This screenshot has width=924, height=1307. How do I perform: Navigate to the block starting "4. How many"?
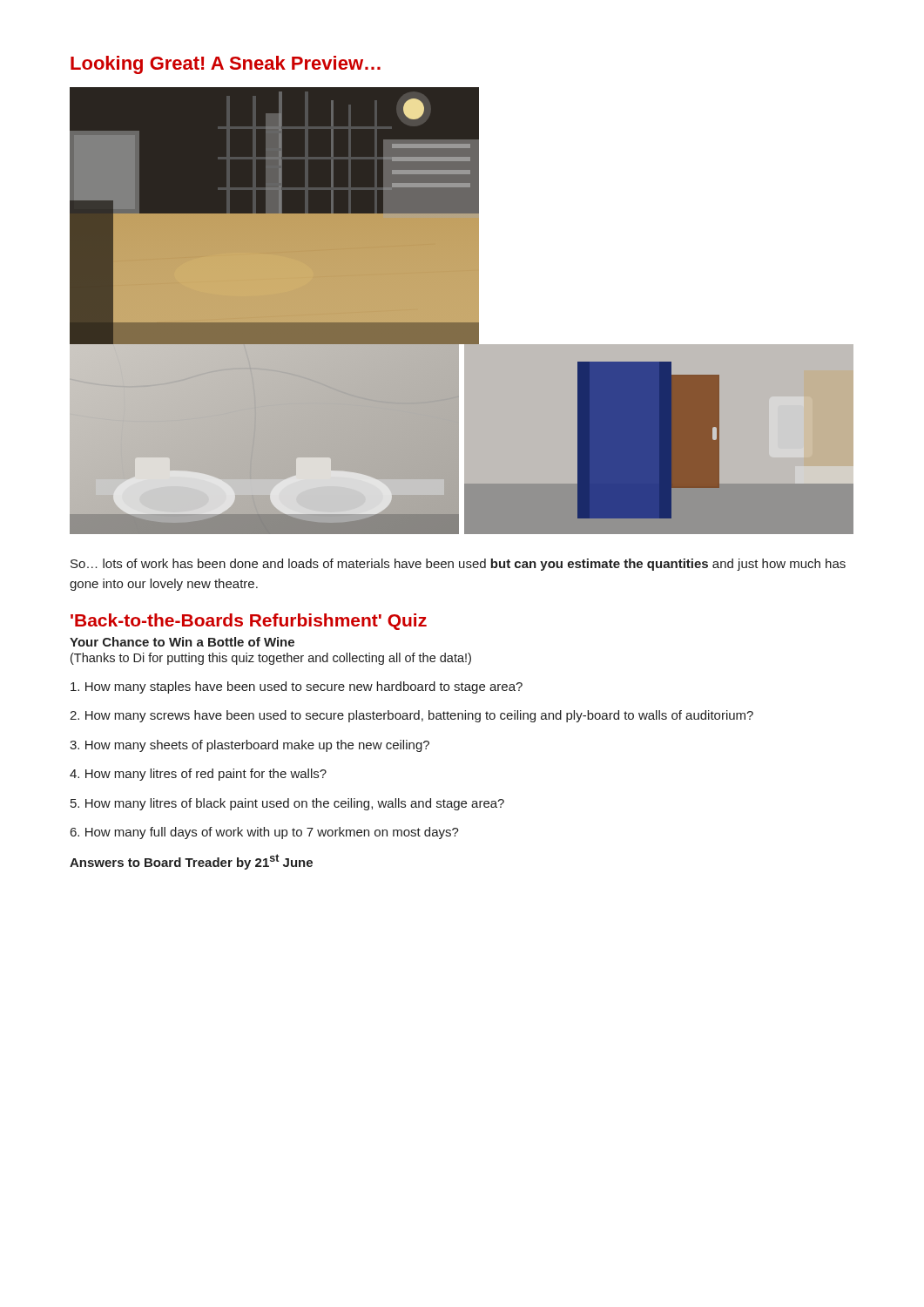point(198,773)
